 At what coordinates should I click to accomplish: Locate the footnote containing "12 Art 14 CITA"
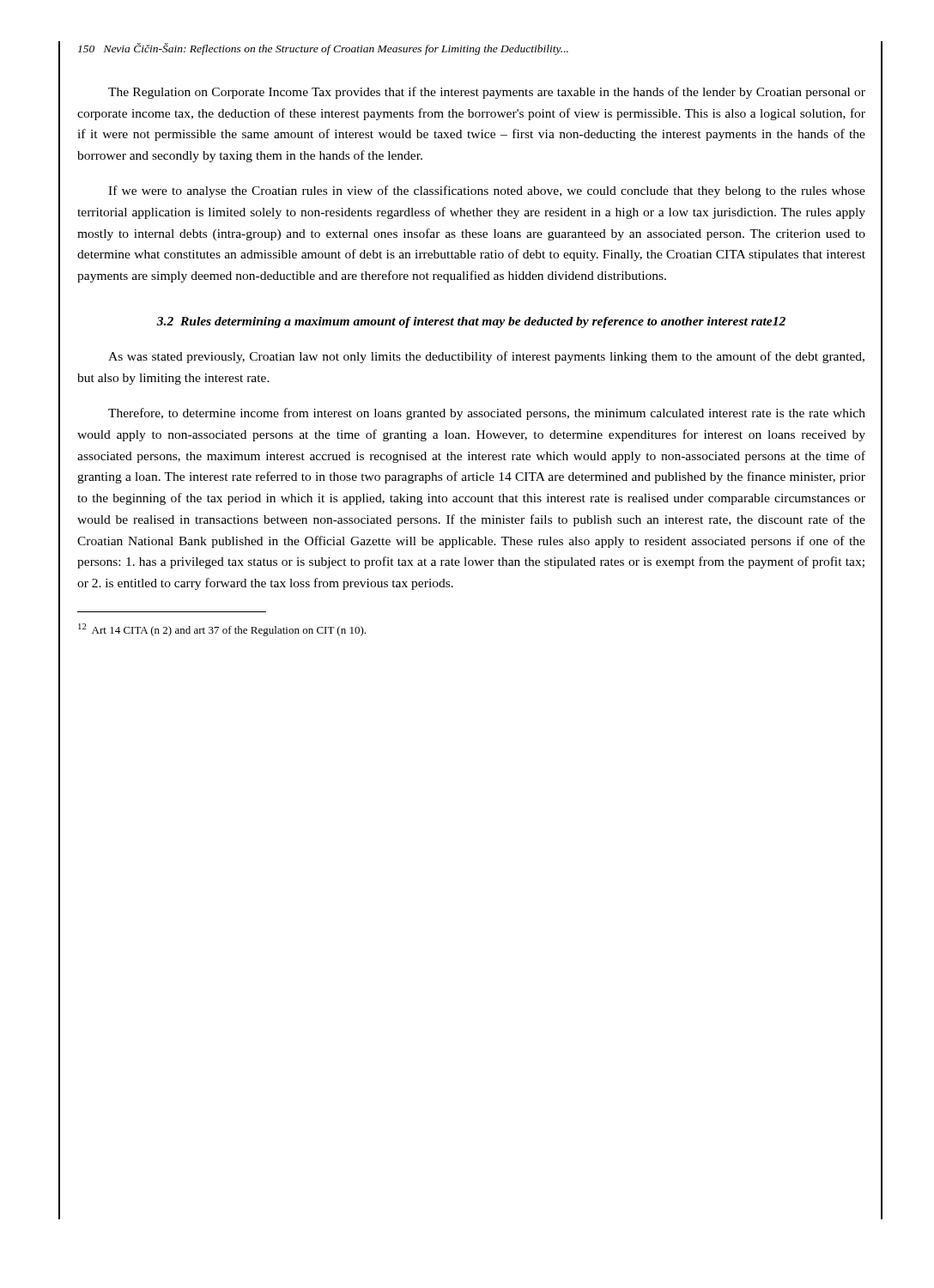222,629
